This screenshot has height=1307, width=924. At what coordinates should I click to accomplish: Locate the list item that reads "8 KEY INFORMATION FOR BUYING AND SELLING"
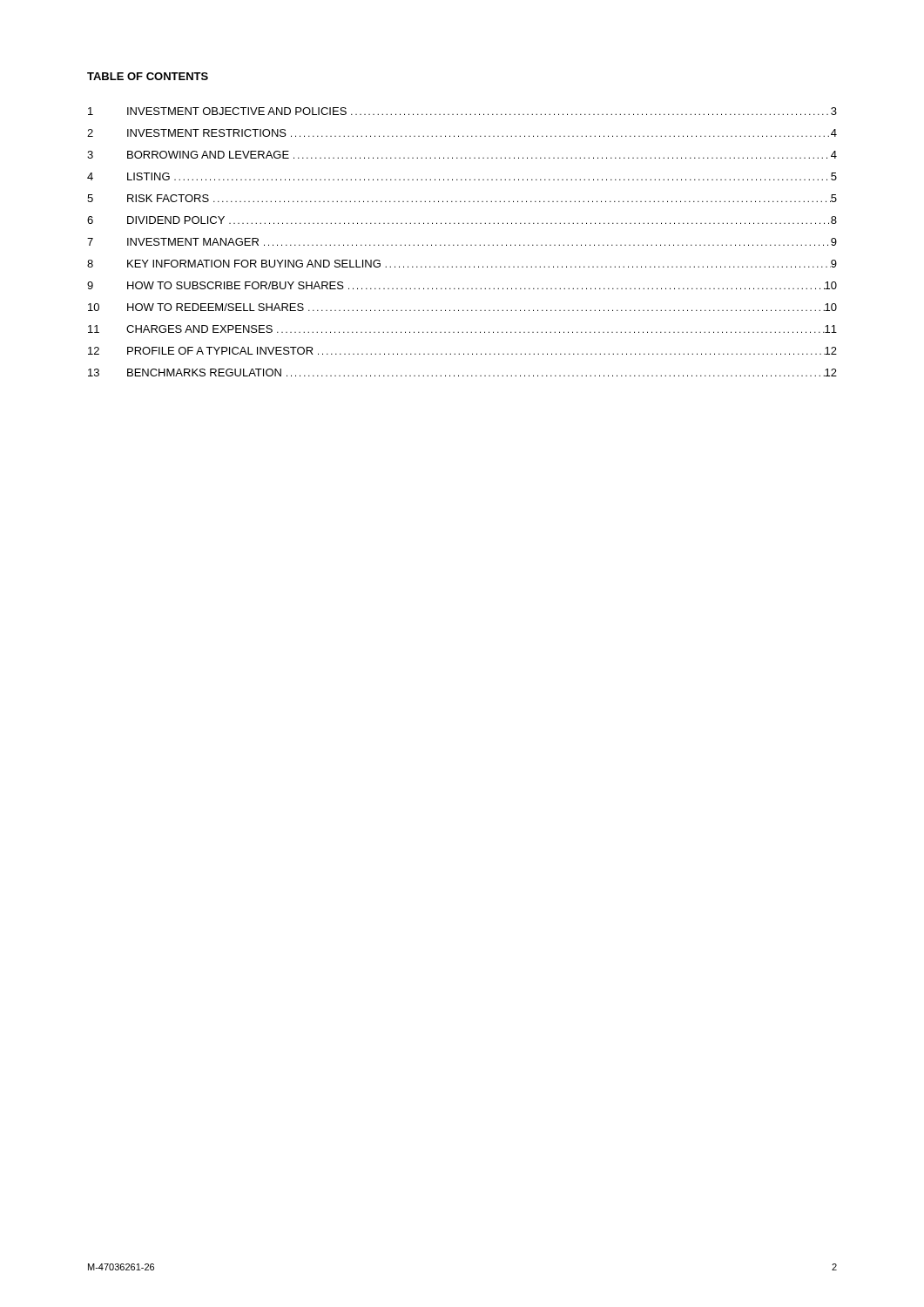(462, 264)
